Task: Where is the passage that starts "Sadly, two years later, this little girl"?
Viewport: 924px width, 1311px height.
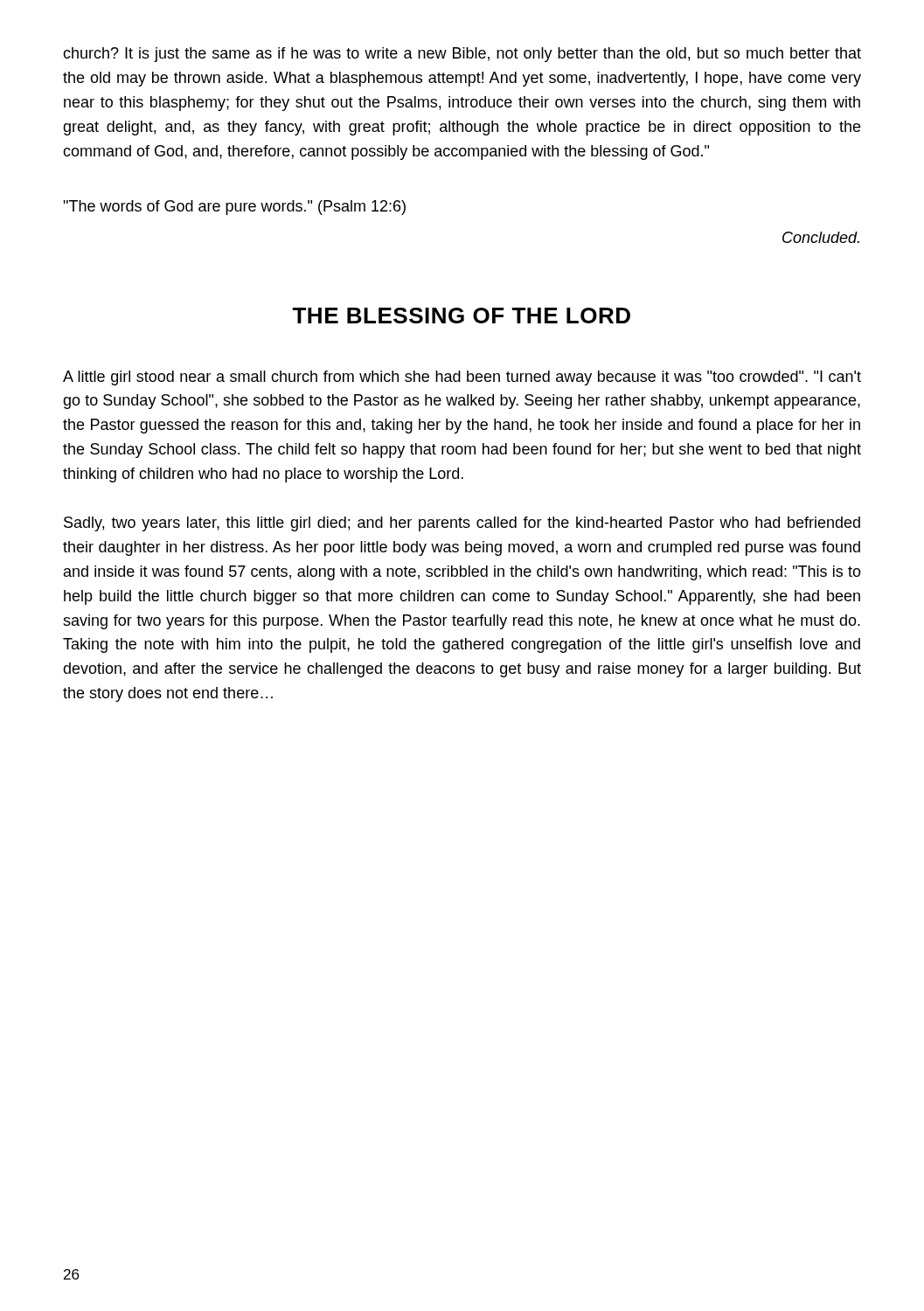Action: click(462, 608)
